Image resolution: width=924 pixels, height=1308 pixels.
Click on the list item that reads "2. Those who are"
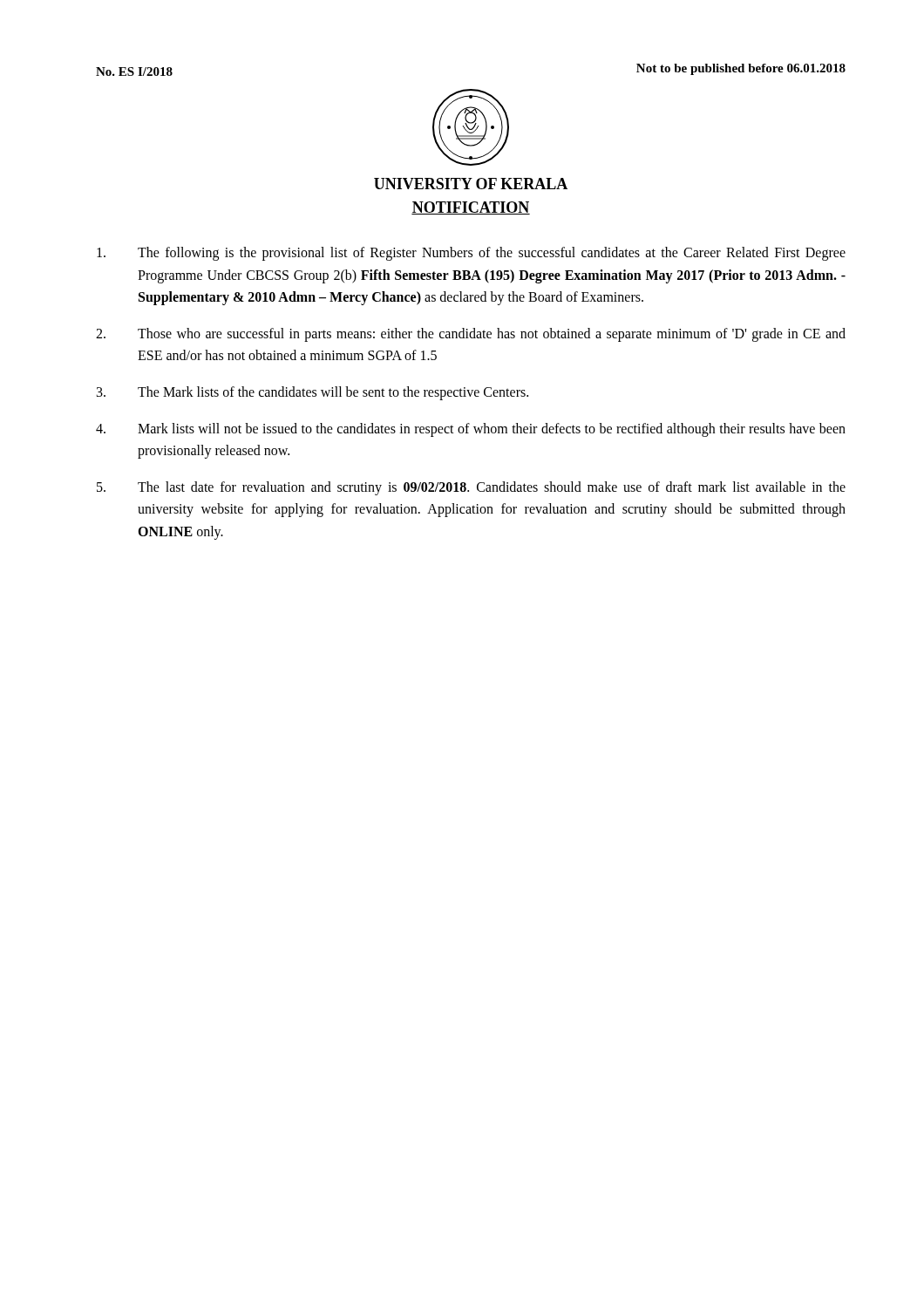tap(471, 345)
